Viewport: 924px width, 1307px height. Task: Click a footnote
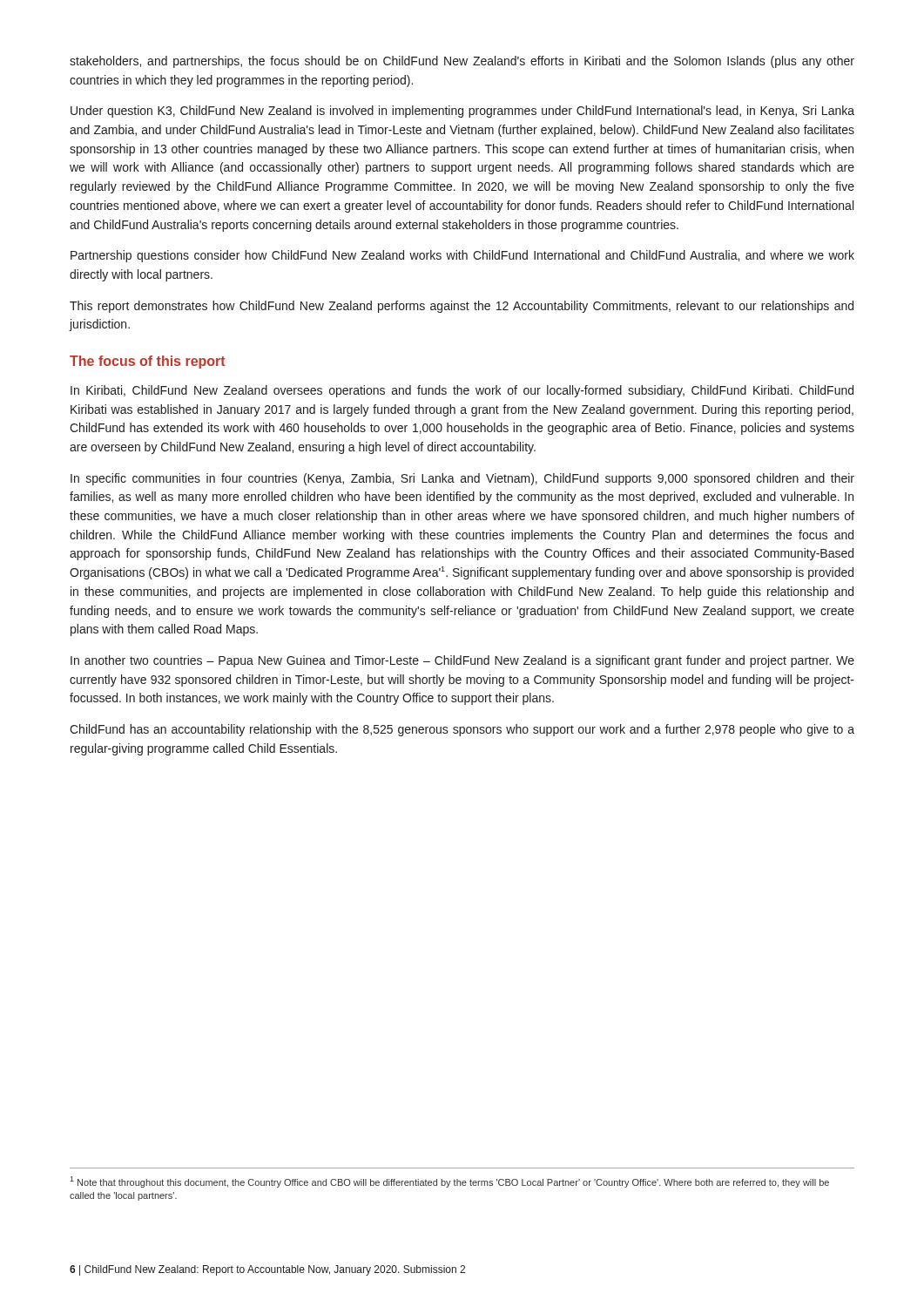450,1187
